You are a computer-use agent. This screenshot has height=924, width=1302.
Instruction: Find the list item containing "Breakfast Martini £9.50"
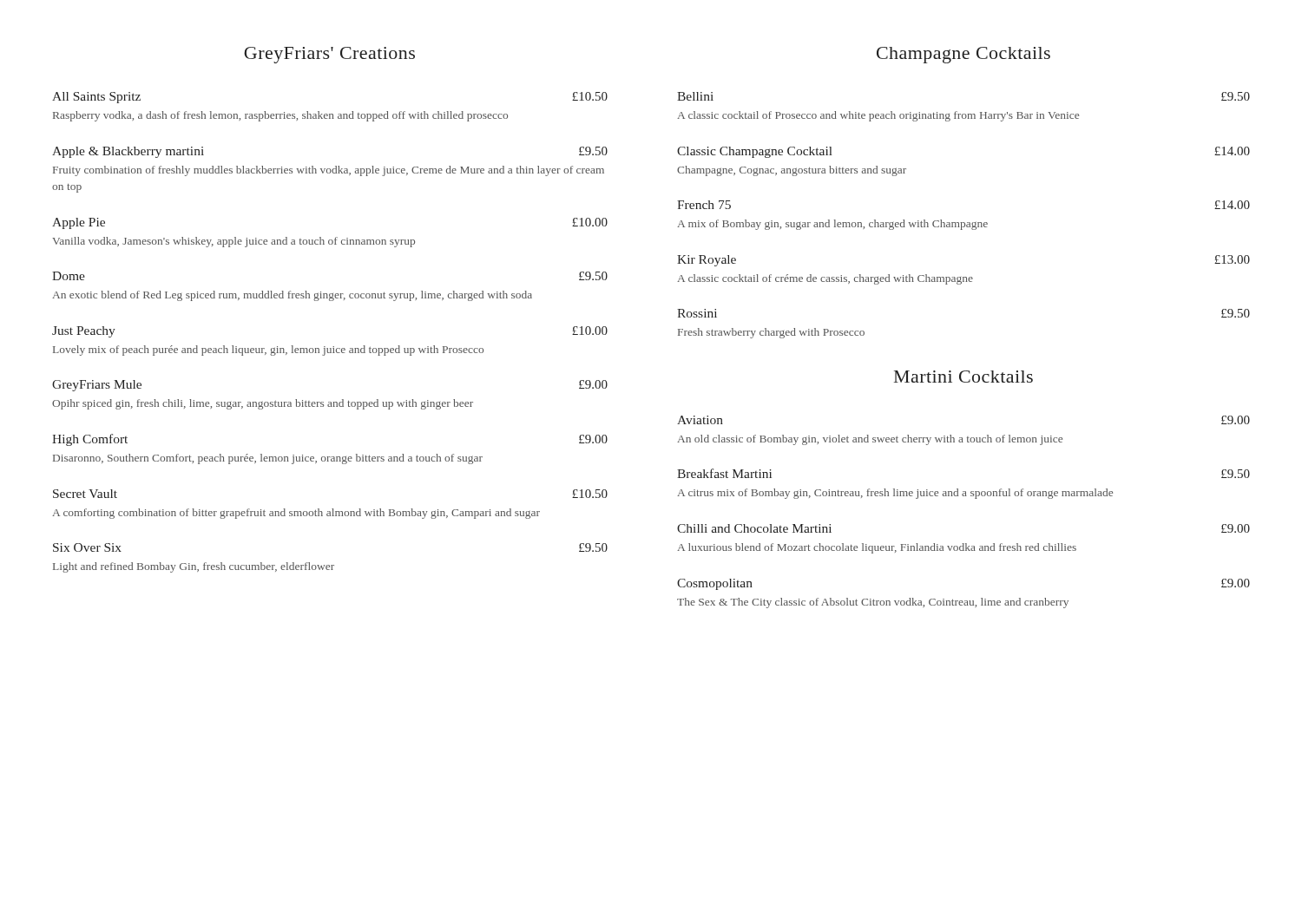click(x=963, y=484)
